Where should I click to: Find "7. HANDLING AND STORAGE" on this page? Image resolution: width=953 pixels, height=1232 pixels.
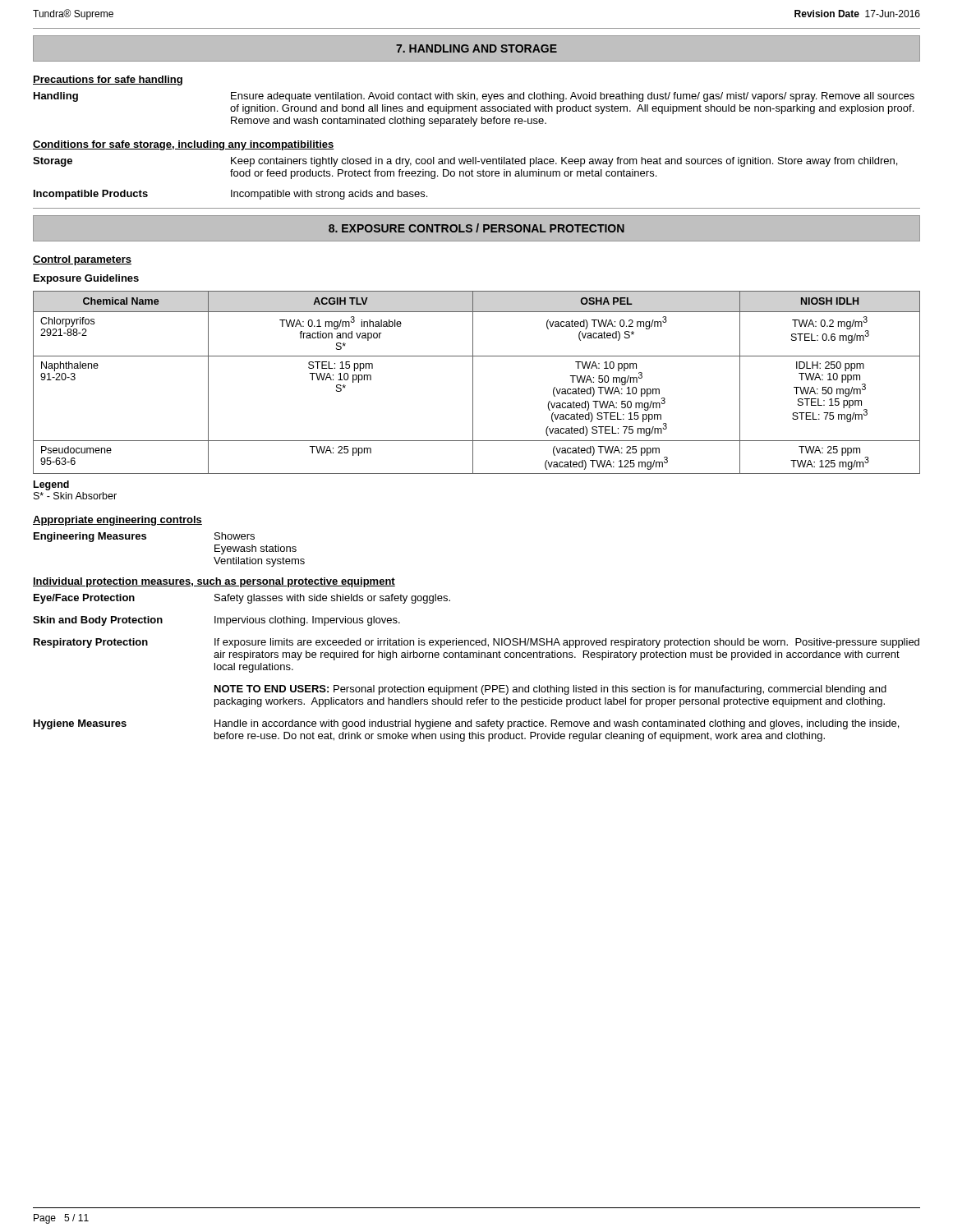pos(476,48)
